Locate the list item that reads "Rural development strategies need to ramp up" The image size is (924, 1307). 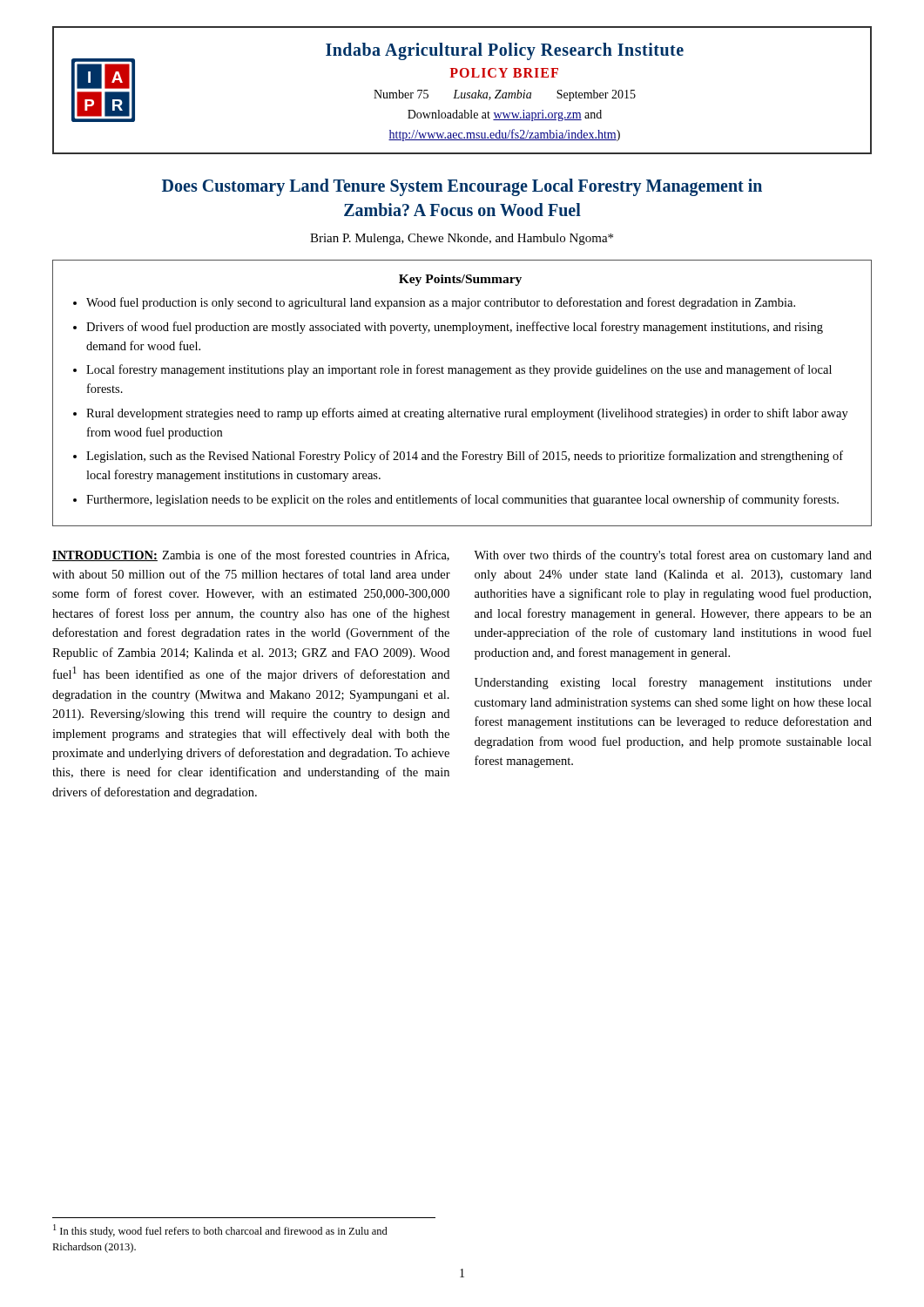(467, 422)
